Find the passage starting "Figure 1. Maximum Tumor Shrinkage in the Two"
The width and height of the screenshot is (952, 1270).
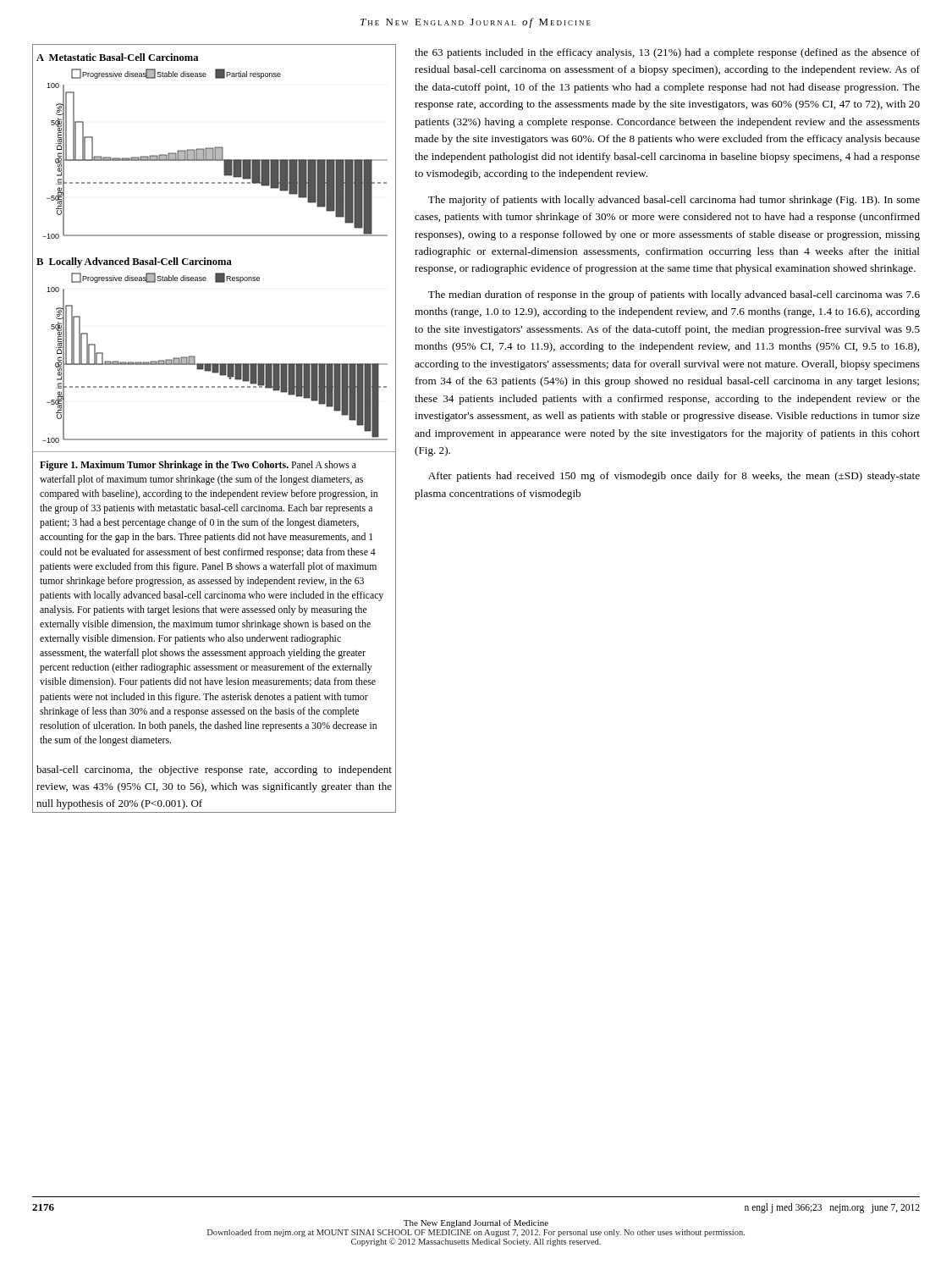(x=212, y=602)
